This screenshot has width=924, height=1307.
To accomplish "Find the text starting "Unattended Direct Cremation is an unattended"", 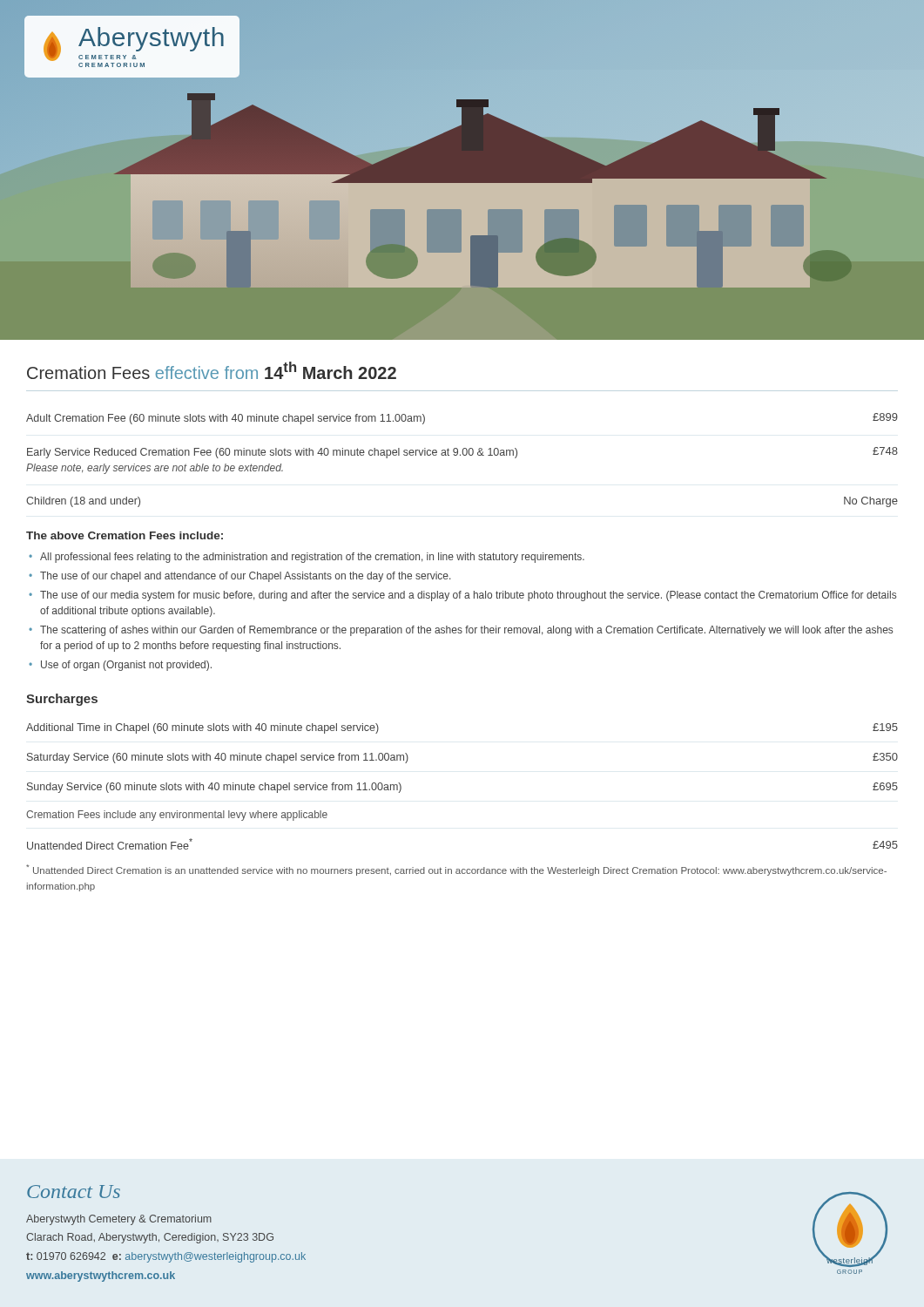I will 457,877.
